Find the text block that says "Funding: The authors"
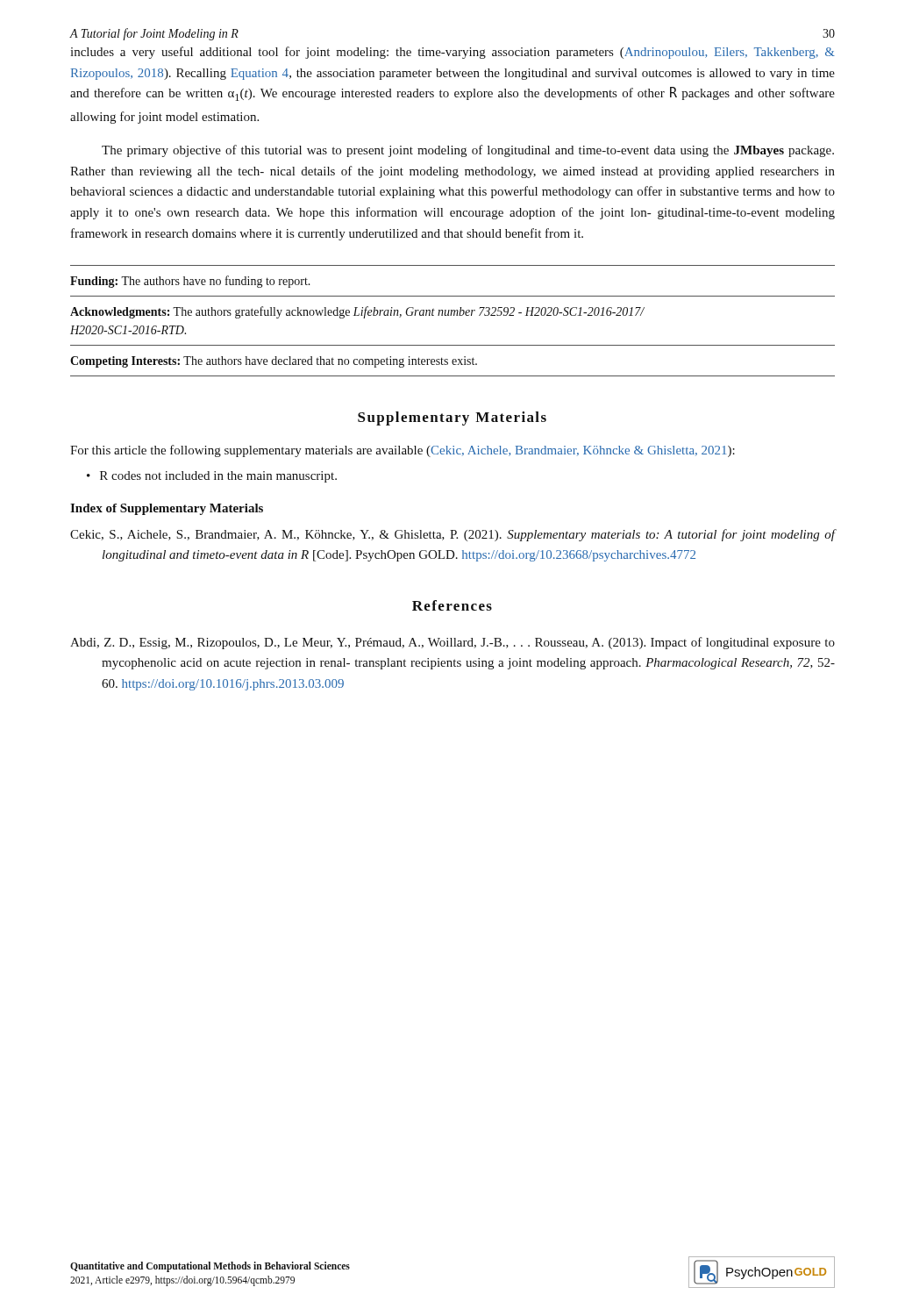Image resolution: width=905 pixels, height=1316 pixels. [190, 281]
